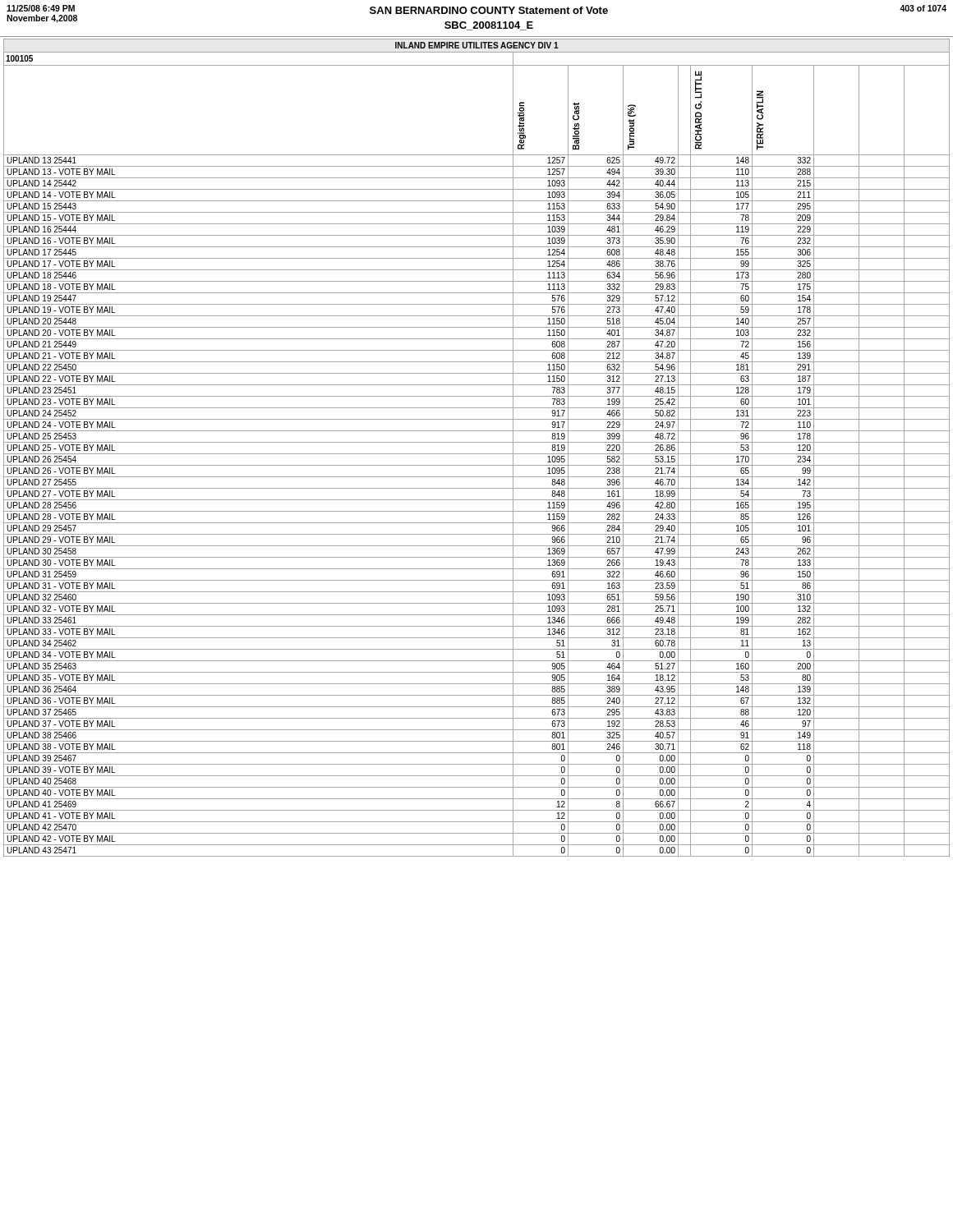Select the table that reads "INLAND EMPIRE UTILITES"
Screen dimensions: 1232x953
[476, 448]
